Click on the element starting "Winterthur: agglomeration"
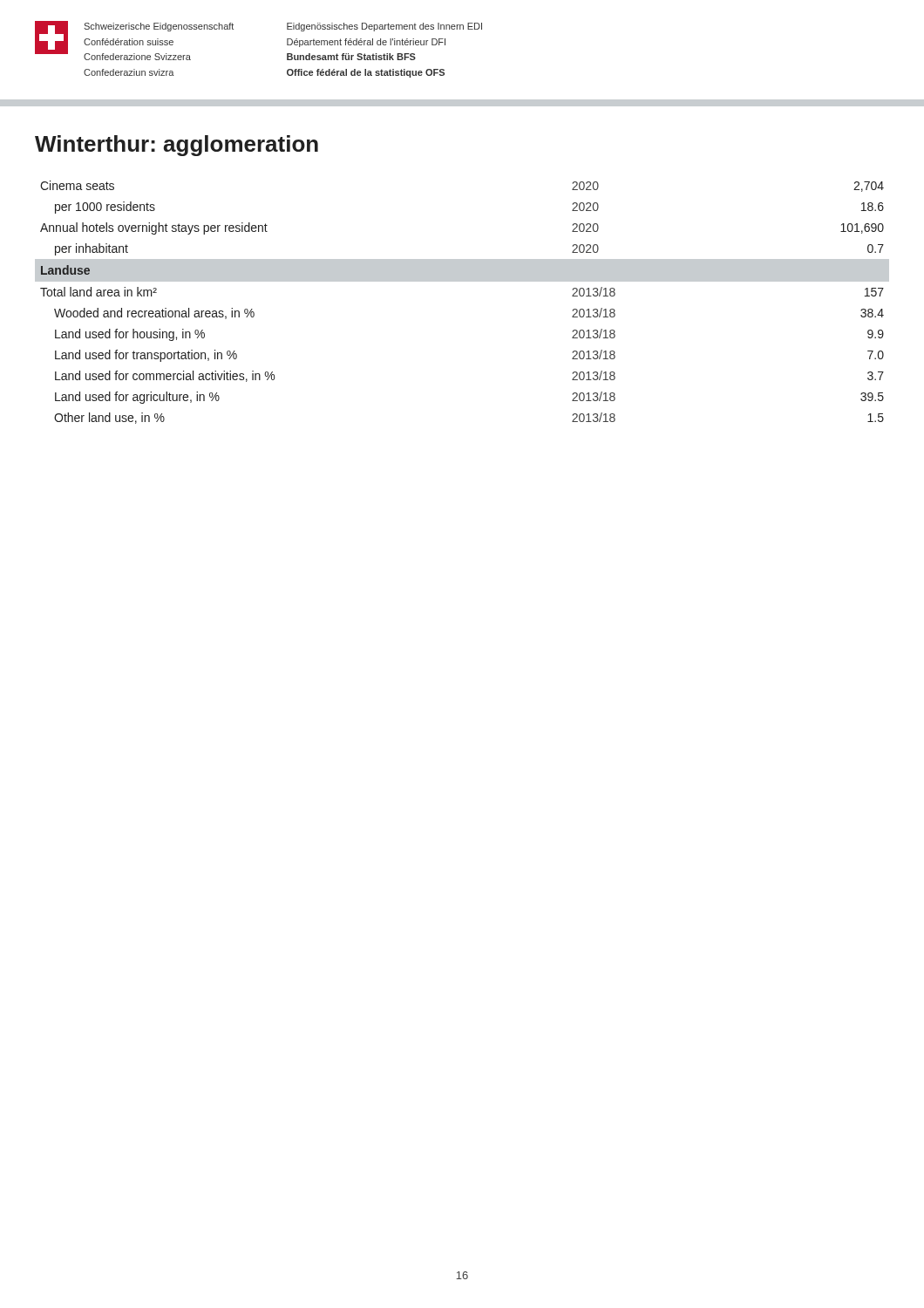 (x=177, y=144)
